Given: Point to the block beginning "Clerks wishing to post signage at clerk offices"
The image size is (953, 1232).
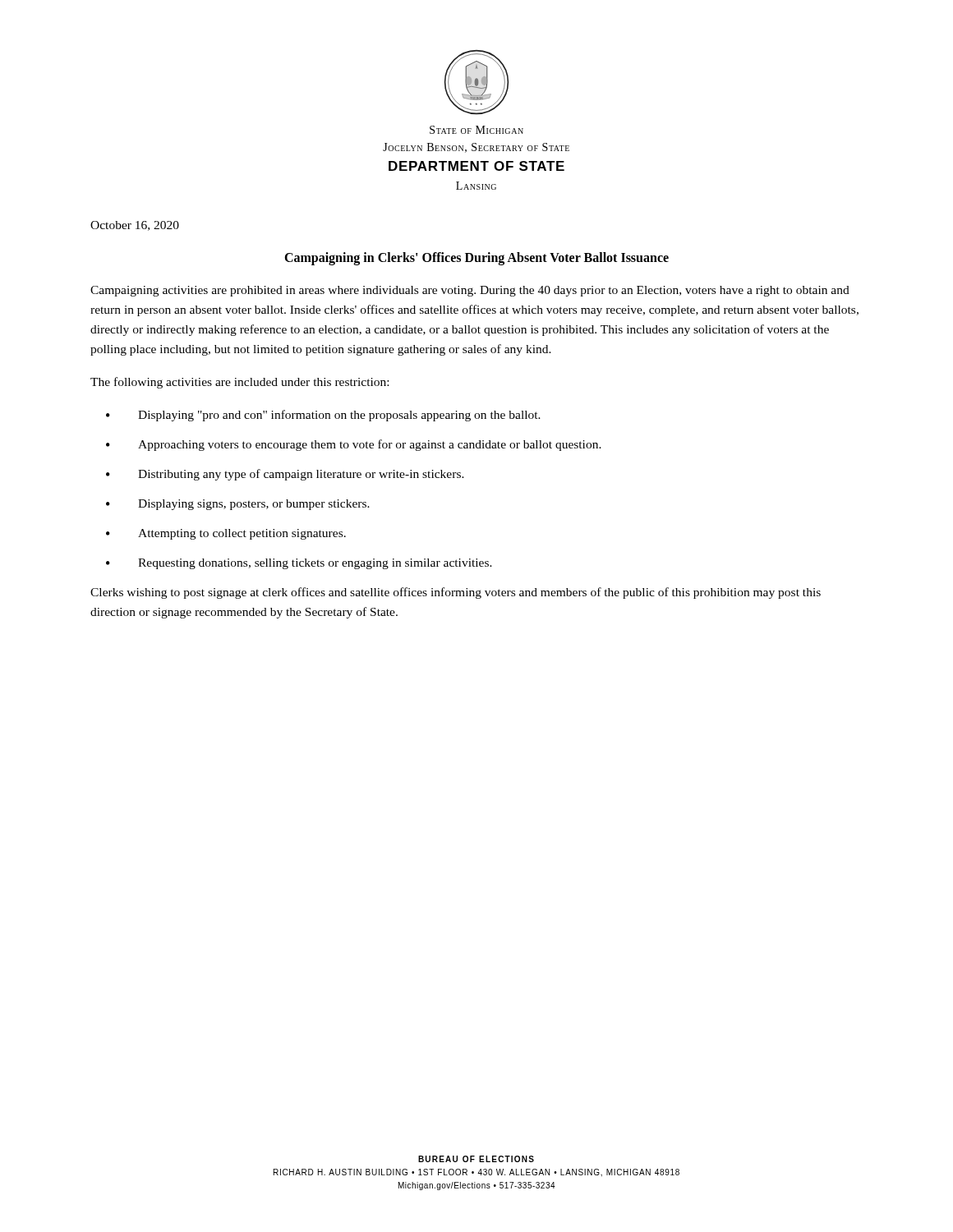Looking at the screenshot, I should click(x=456, y=602).
